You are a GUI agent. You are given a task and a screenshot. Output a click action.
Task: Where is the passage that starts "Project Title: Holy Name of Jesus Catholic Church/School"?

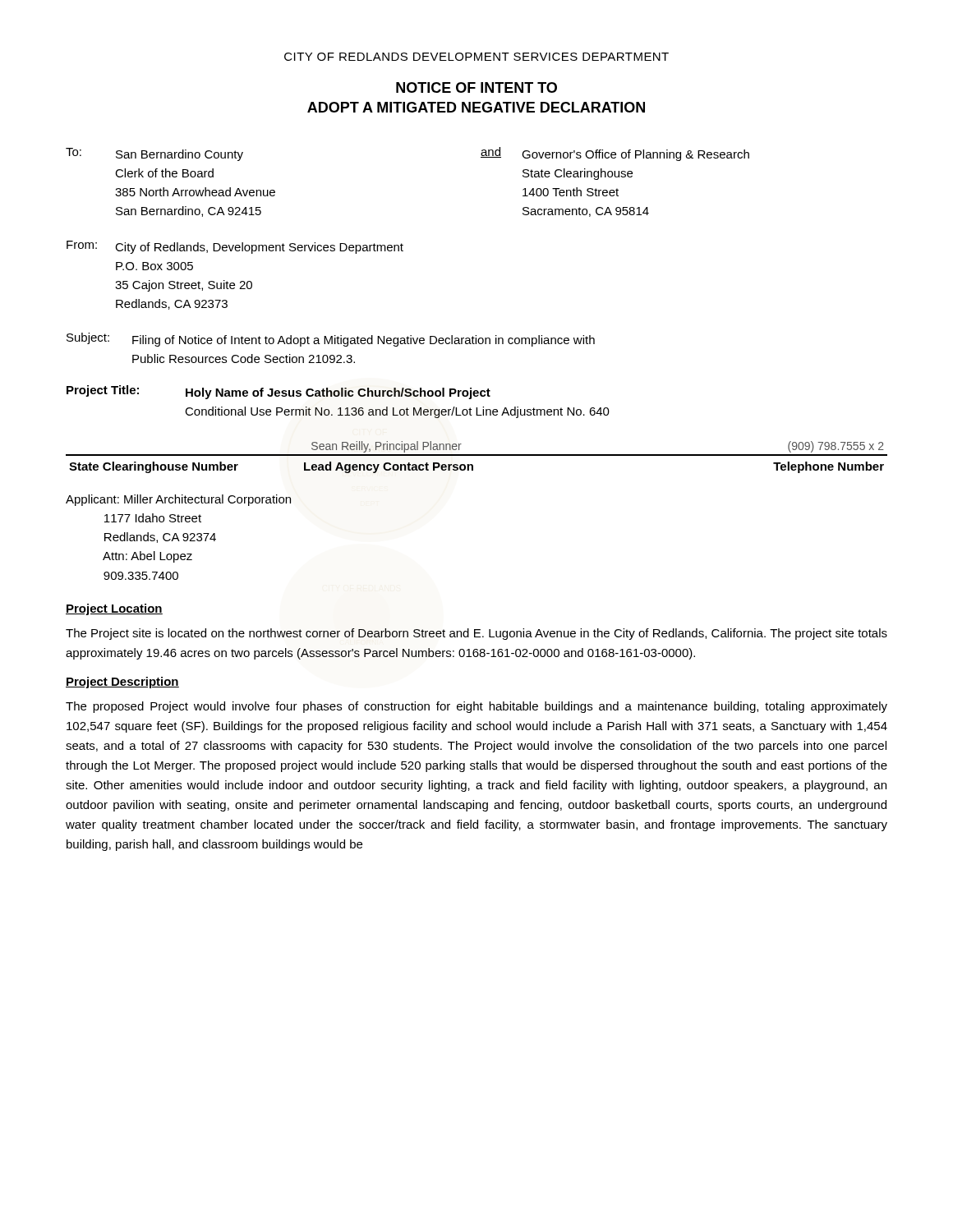point(338,402)
